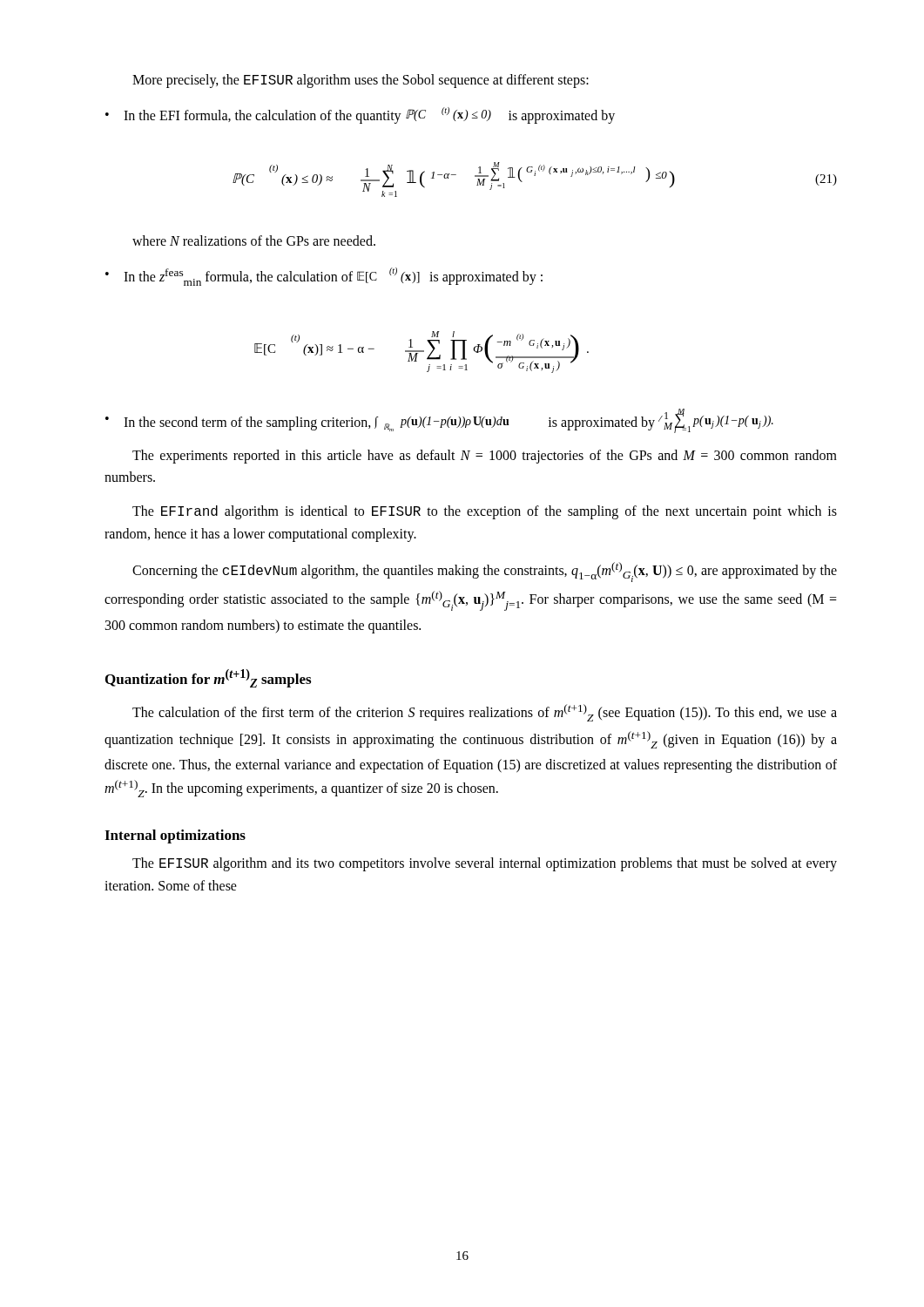Screen dimensions: 1307x924
Task: Find the formula that says "ℙ(C (t) ( x )"
Action: coord(534,179)
